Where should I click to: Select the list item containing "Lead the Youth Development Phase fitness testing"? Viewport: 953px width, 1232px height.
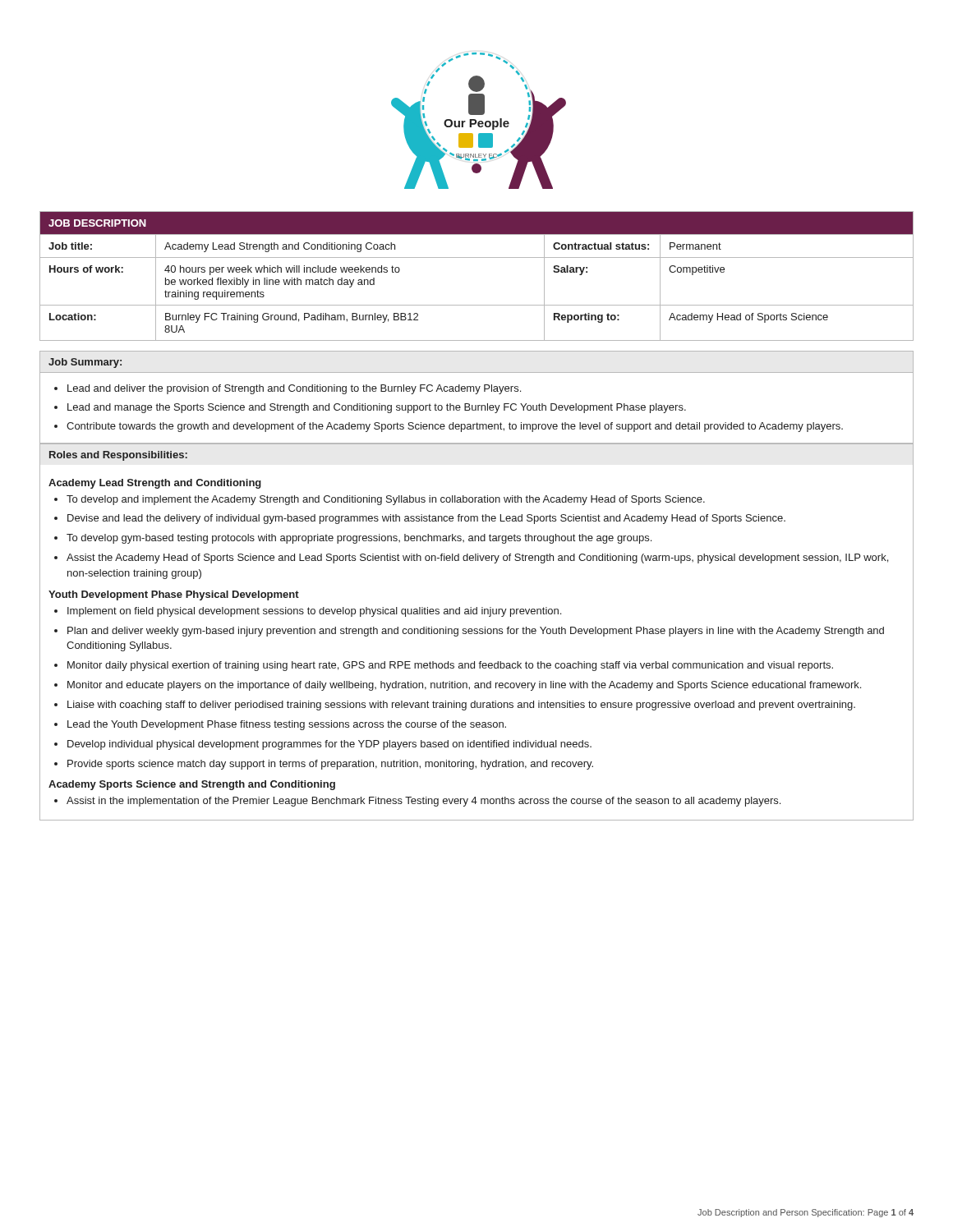point(287,724)
